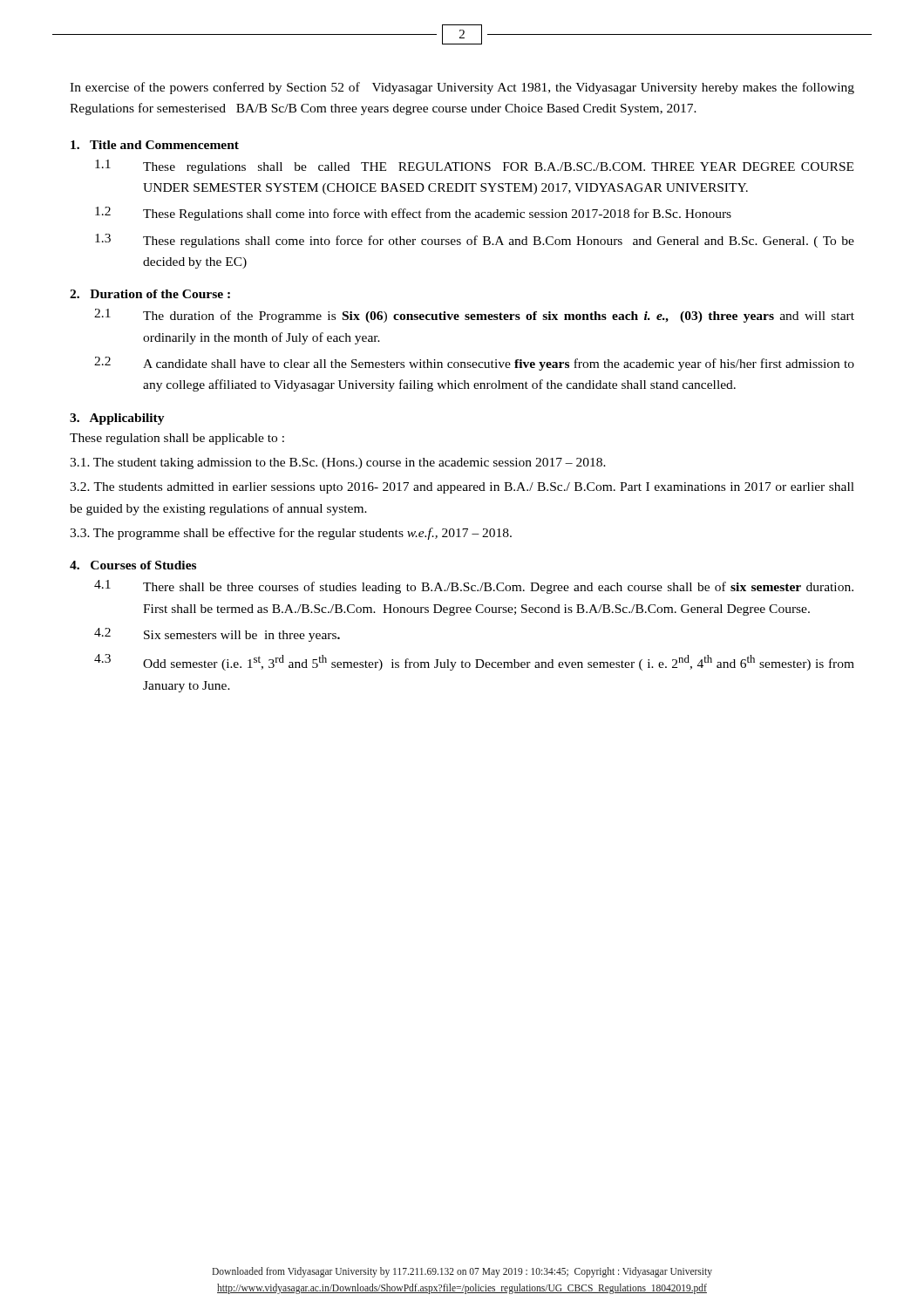This screenshot has width=924, height=1308.
Task: Navigate to the text block starting "These regulation shall be applicable to :"
Action: click(177, 437)
